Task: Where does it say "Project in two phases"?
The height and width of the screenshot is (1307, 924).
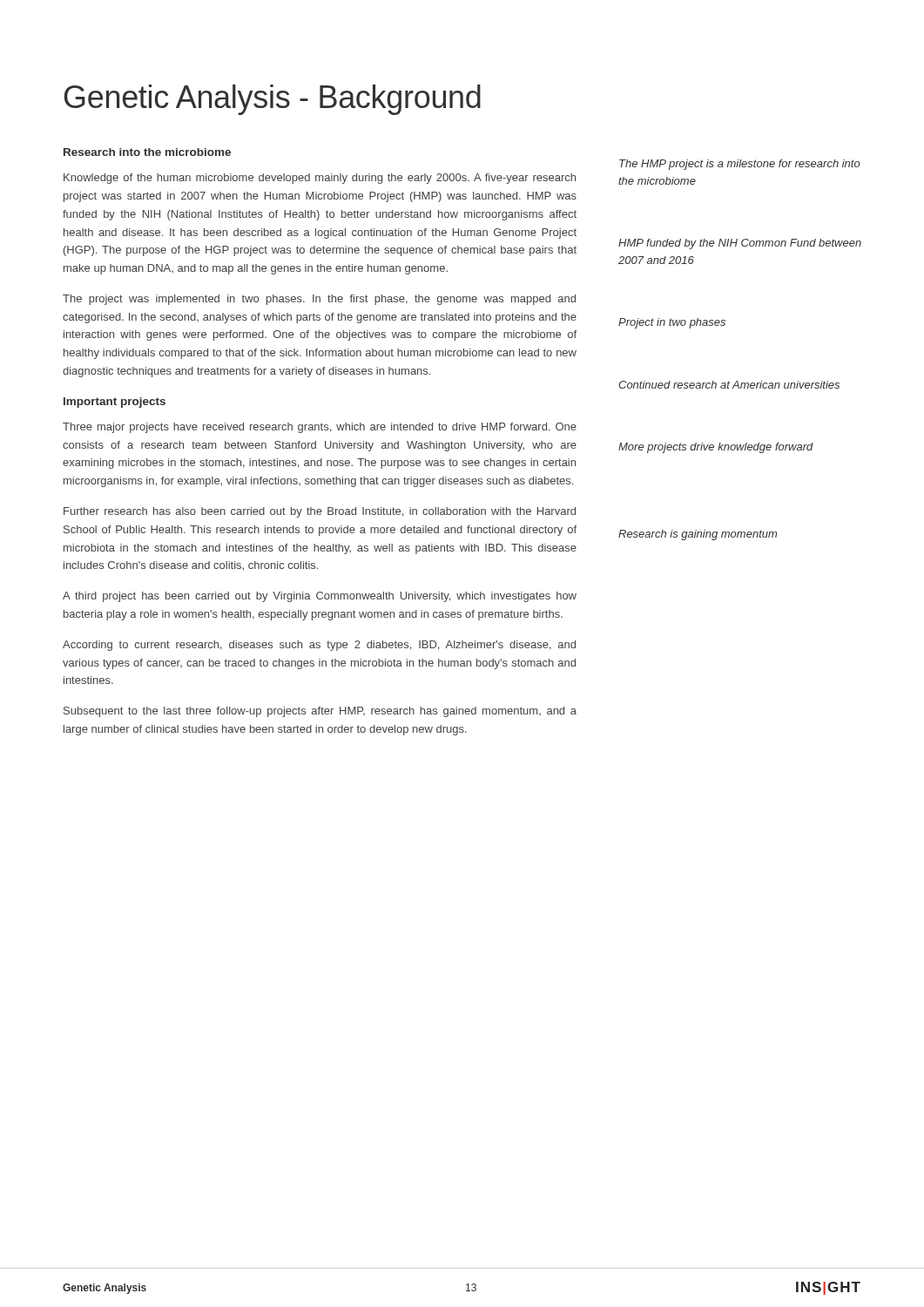Action: coord(672,323)
